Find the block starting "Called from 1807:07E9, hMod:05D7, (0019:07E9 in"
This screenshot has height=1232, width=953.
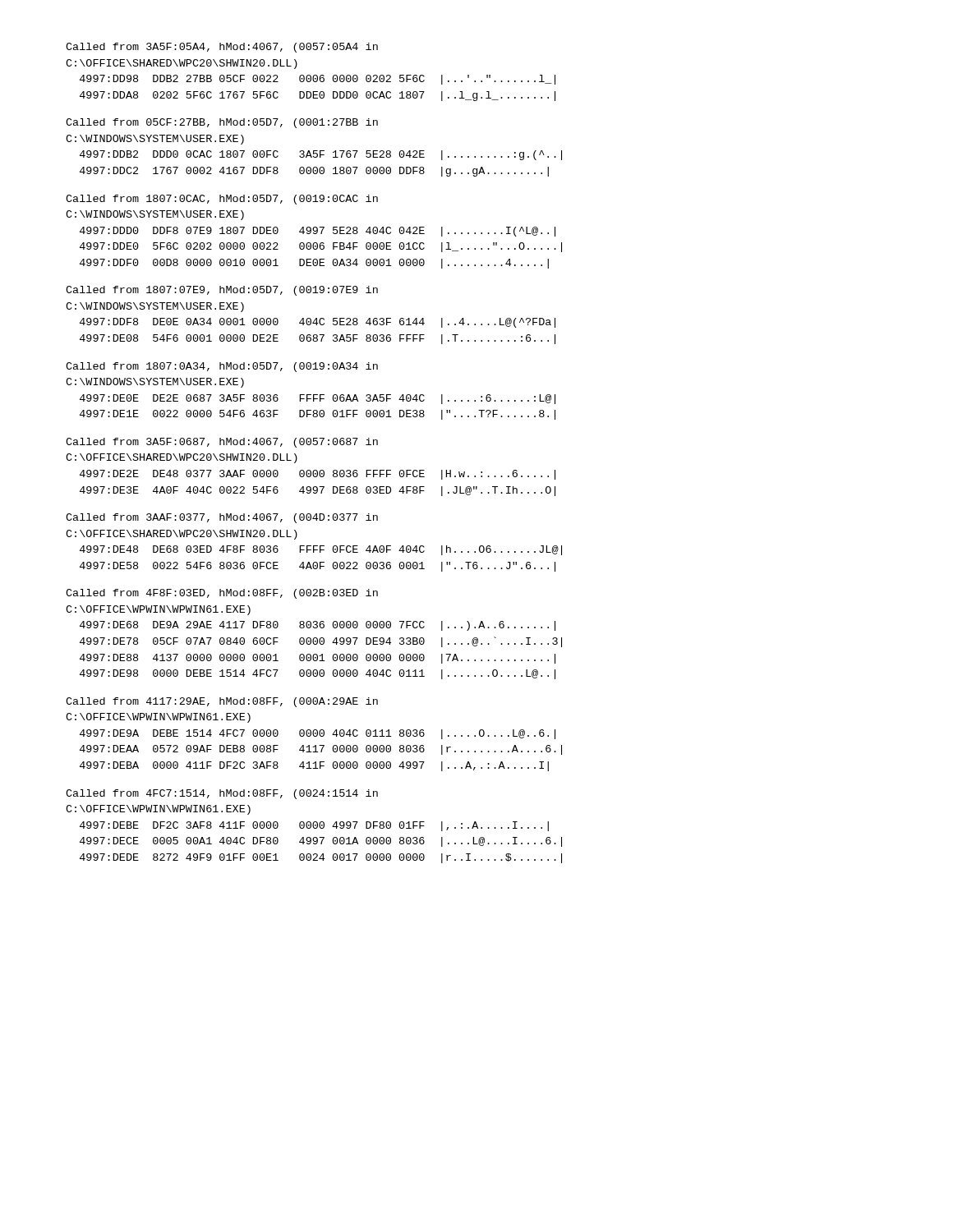[x=485, y=315]
